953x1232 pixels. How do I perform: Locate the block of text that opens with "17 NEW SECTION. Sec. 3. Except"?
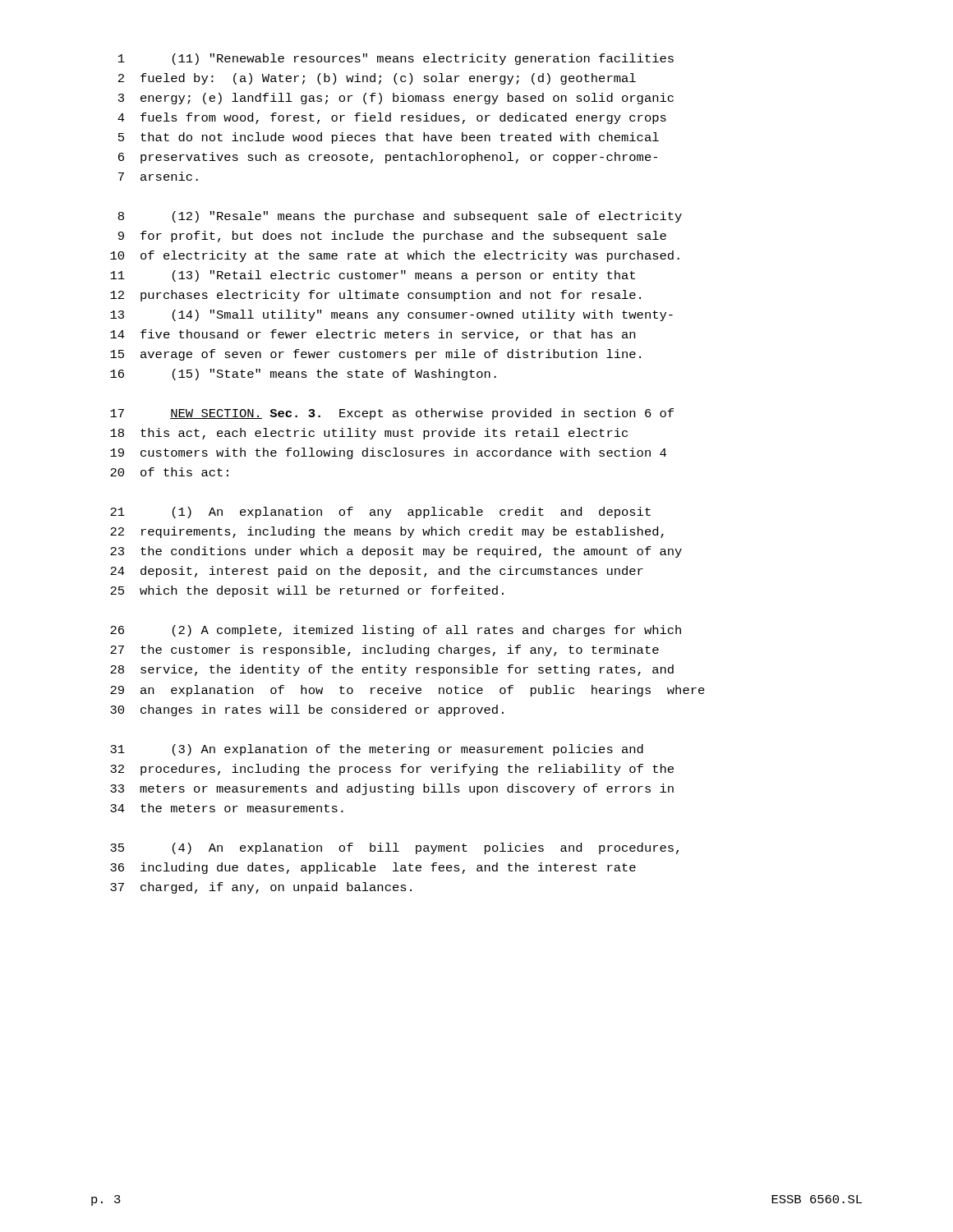476,444
